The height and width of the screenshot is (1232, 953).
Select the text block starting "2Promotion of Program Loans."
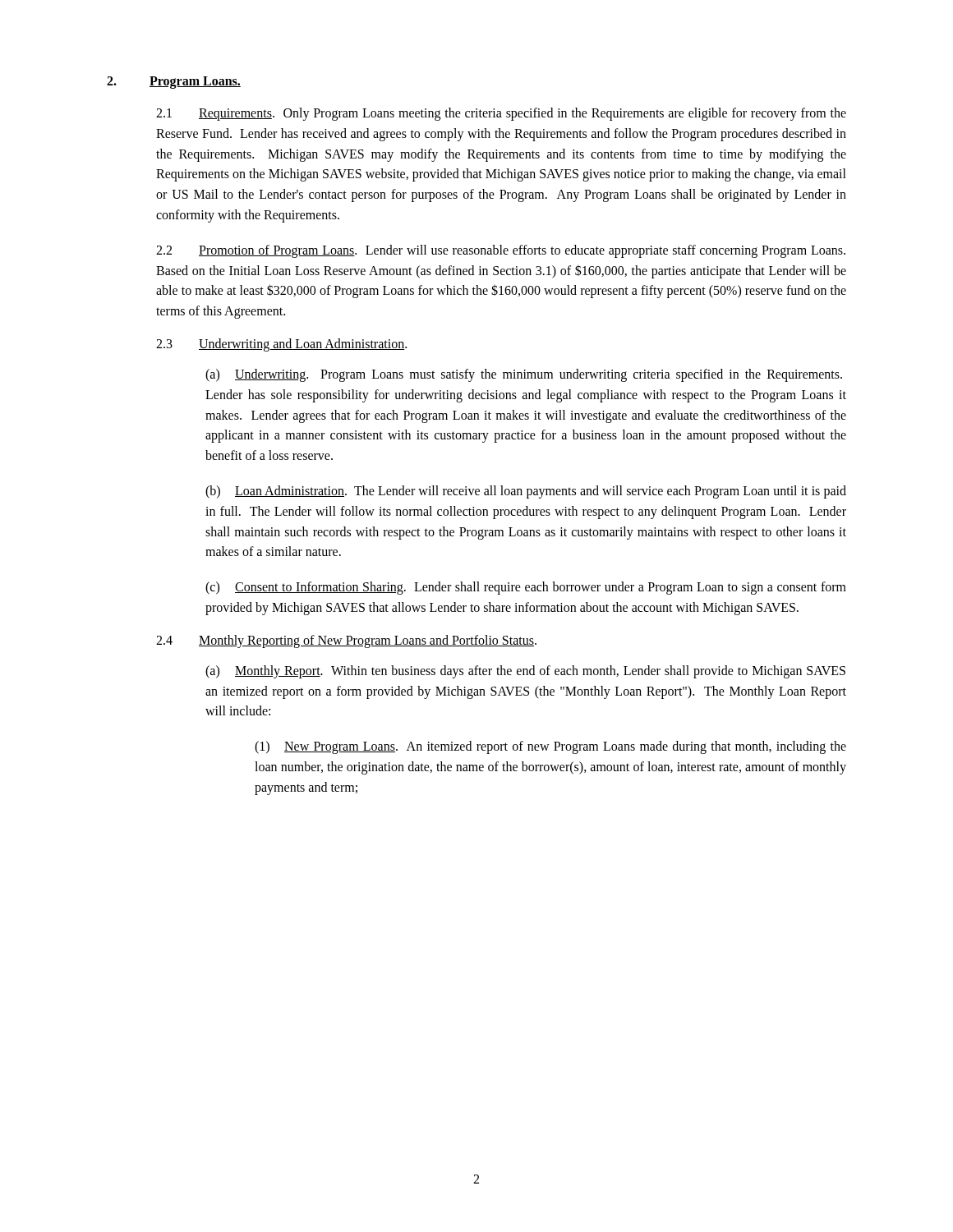pos(501,279)
